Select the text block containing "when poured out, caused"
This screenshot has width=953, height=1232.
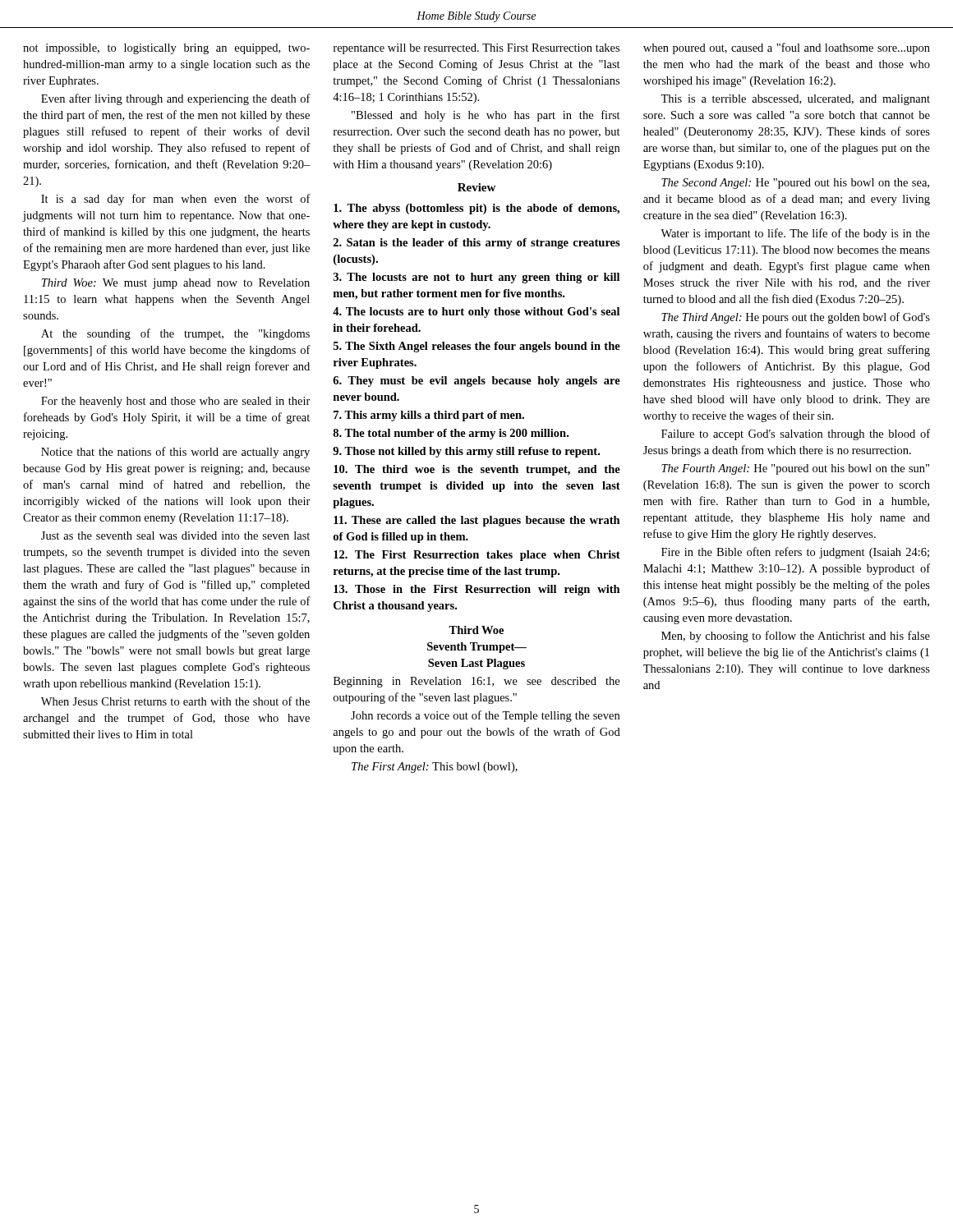point(786,367)
